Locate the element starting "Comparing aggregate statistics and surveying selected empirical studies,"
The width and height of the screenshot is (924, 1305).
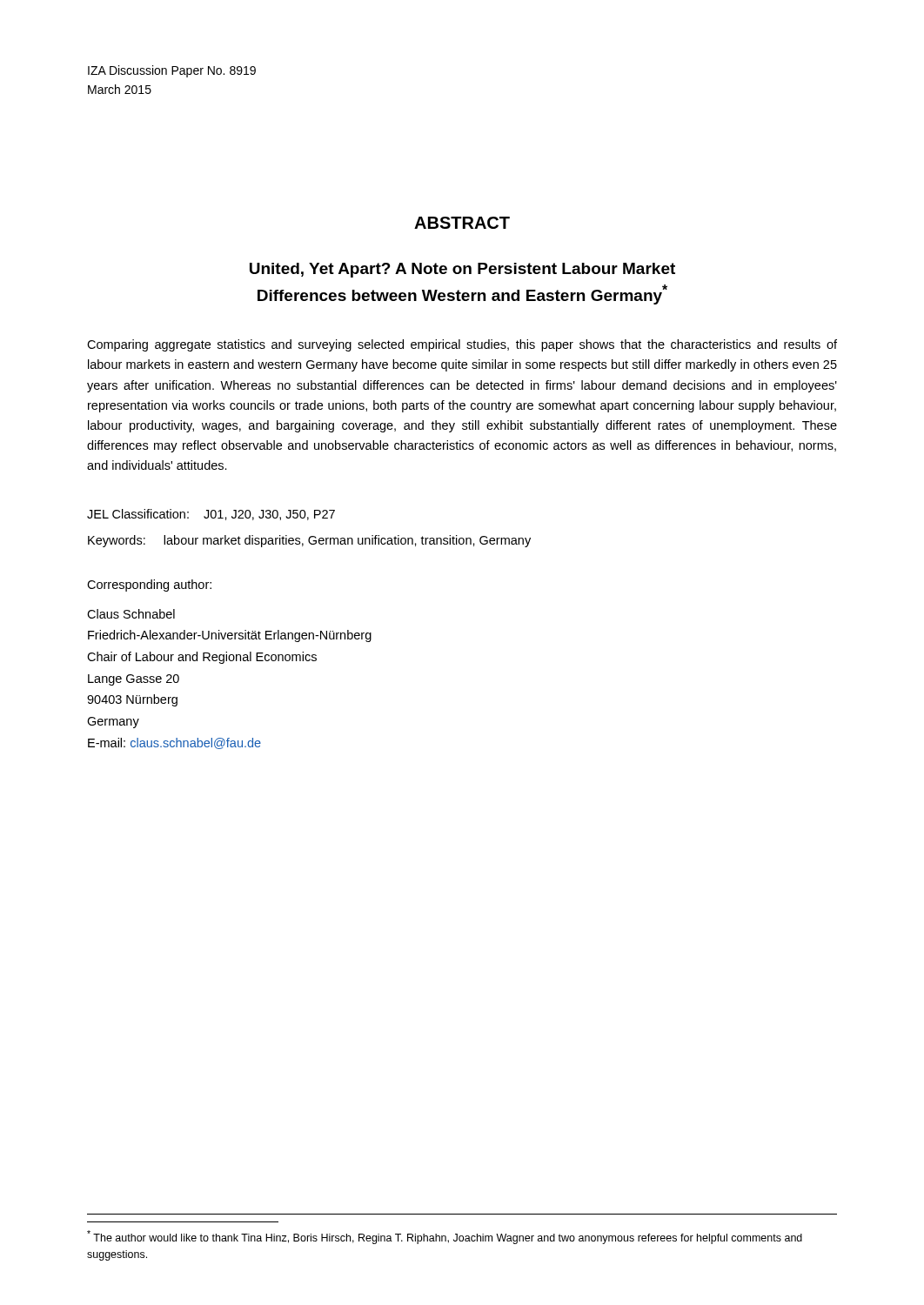click(462, 405)
